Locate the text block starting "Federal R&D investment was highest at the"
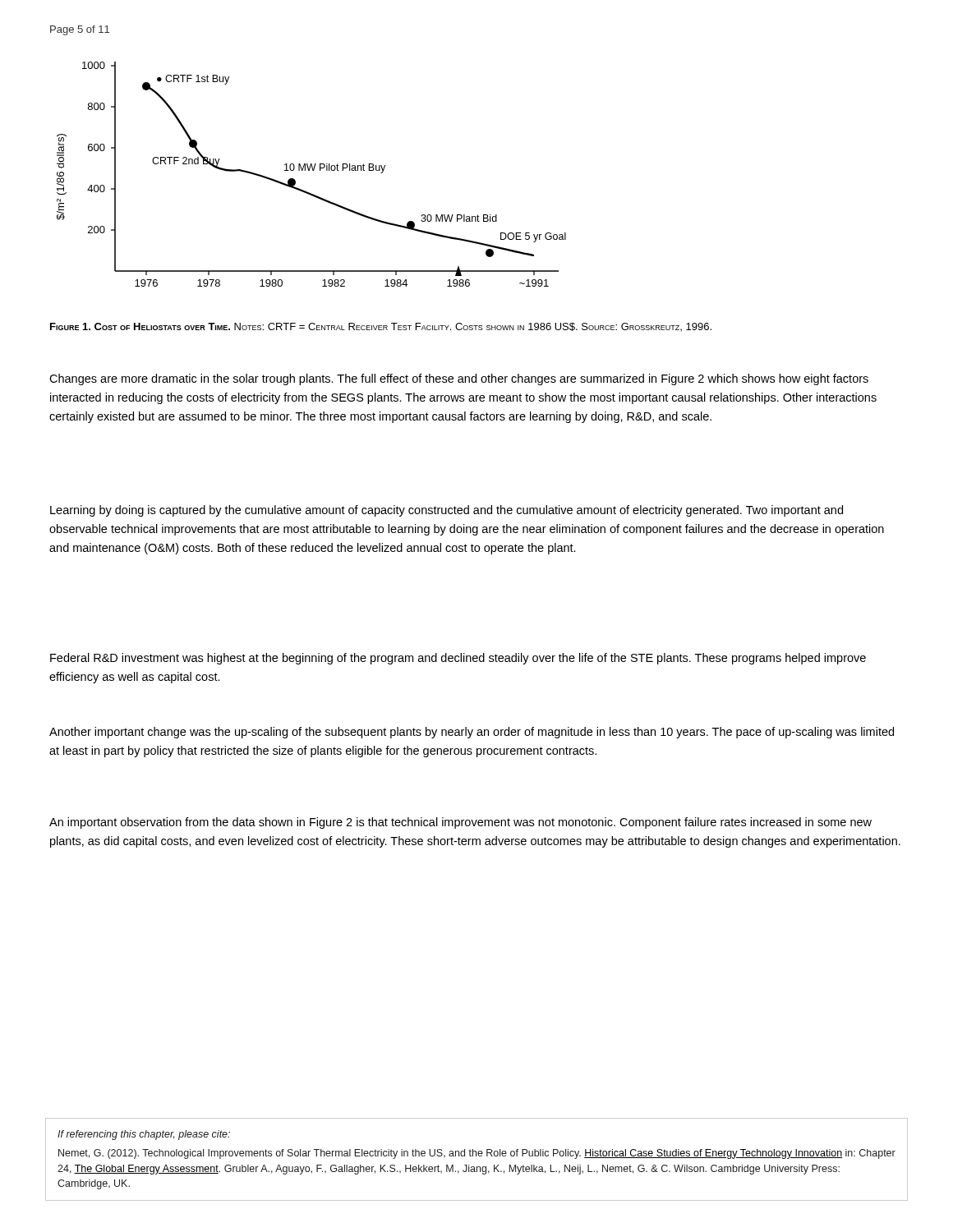The height and width of the screenshot is (1232, 953). (x=458, y=667)
